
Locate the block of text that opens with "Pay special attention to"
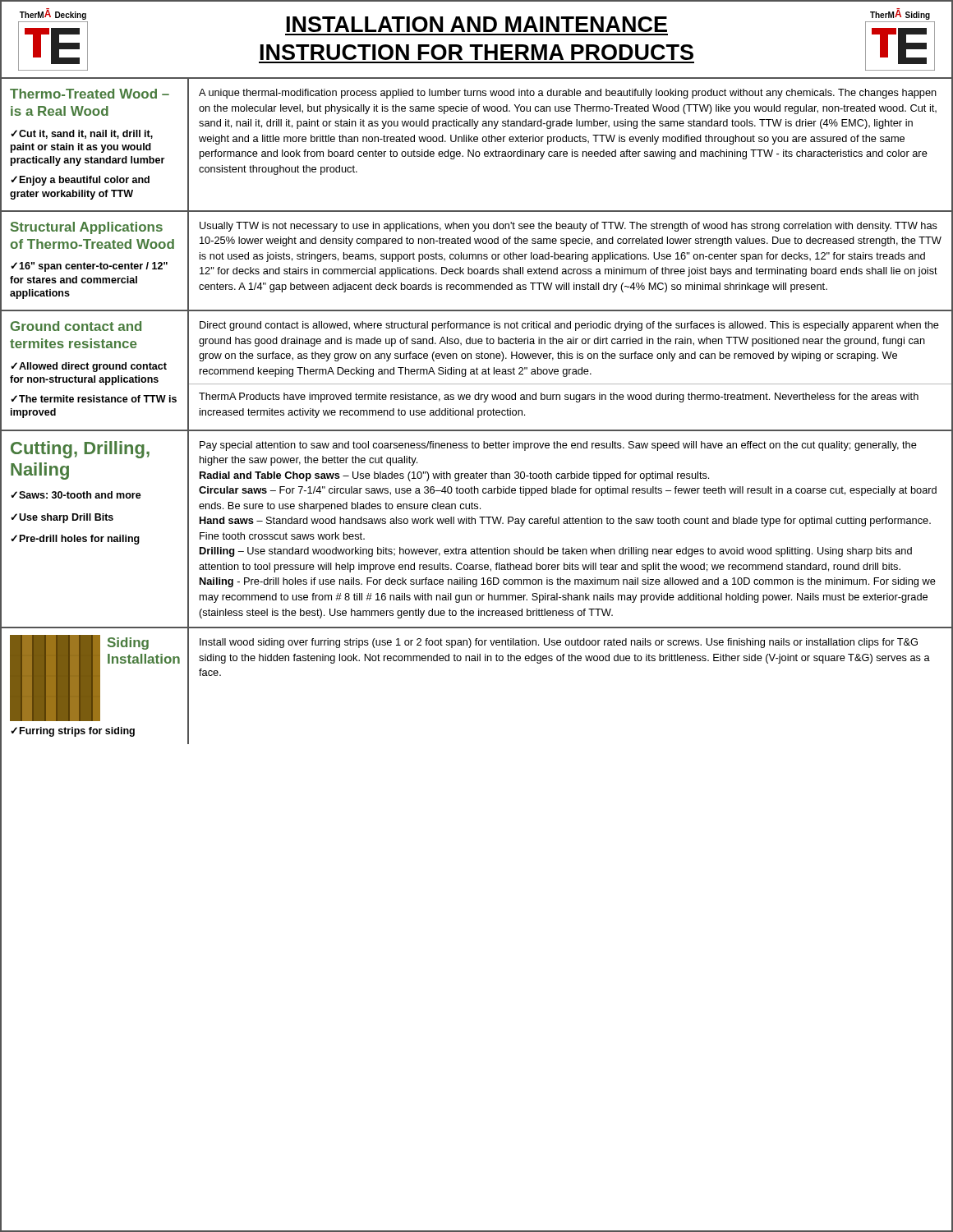(568, 528)
